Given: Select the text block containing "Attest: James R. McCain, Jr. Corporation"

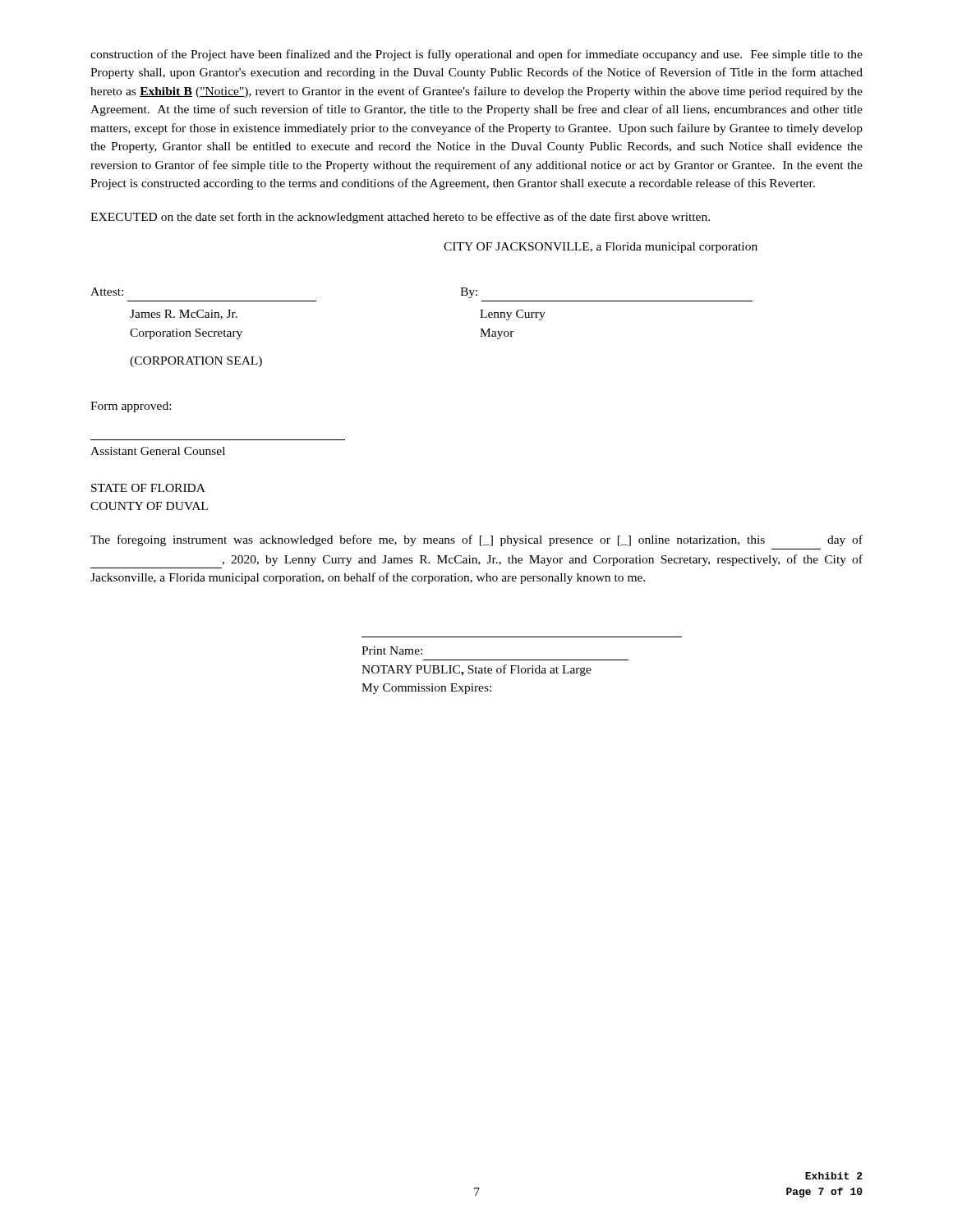Looking at the screenshot, I should [x=101, y=291].
